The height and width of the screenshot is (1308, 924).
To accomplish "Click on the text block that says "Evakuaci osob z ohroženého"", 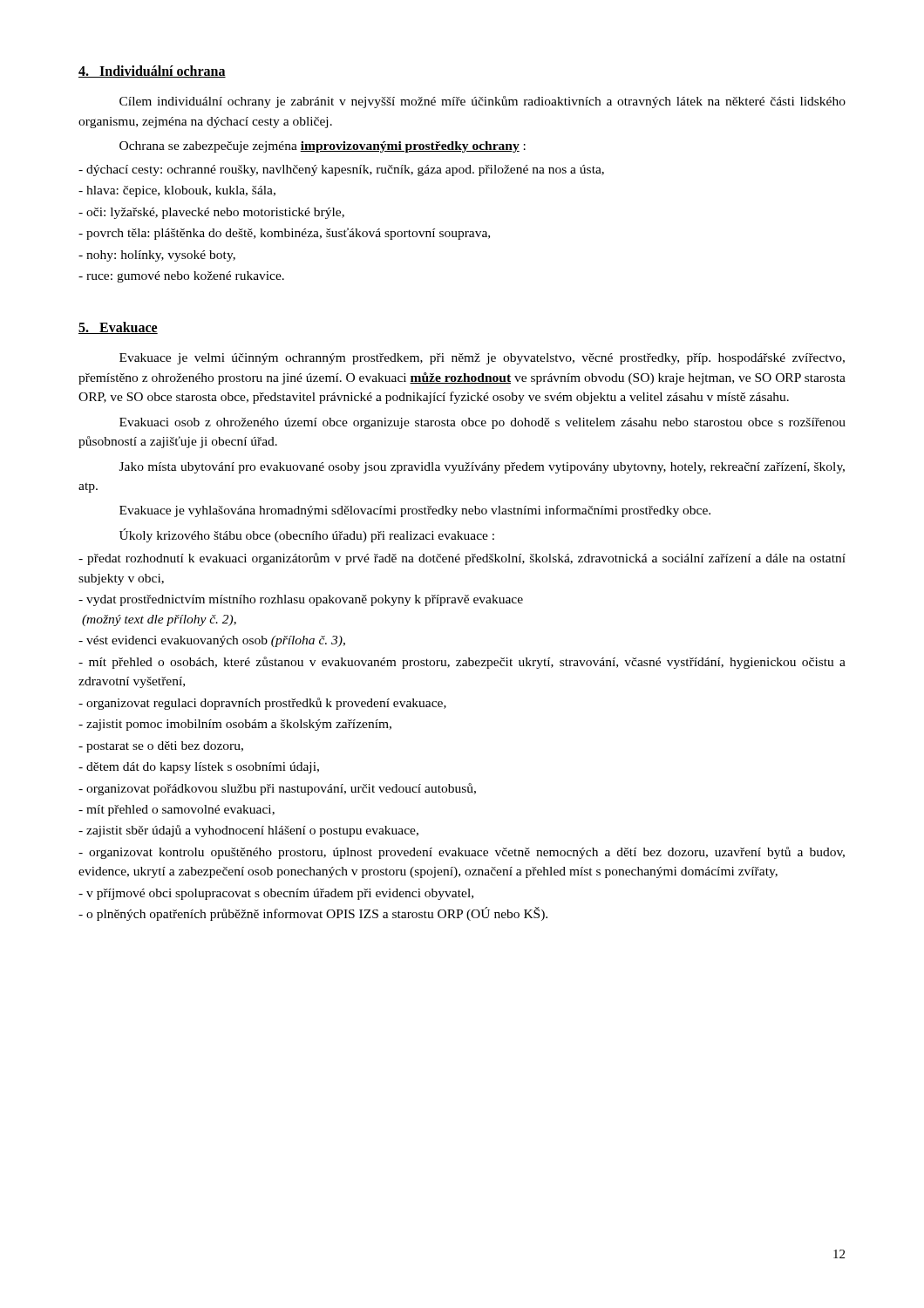I will coord(462,431).
